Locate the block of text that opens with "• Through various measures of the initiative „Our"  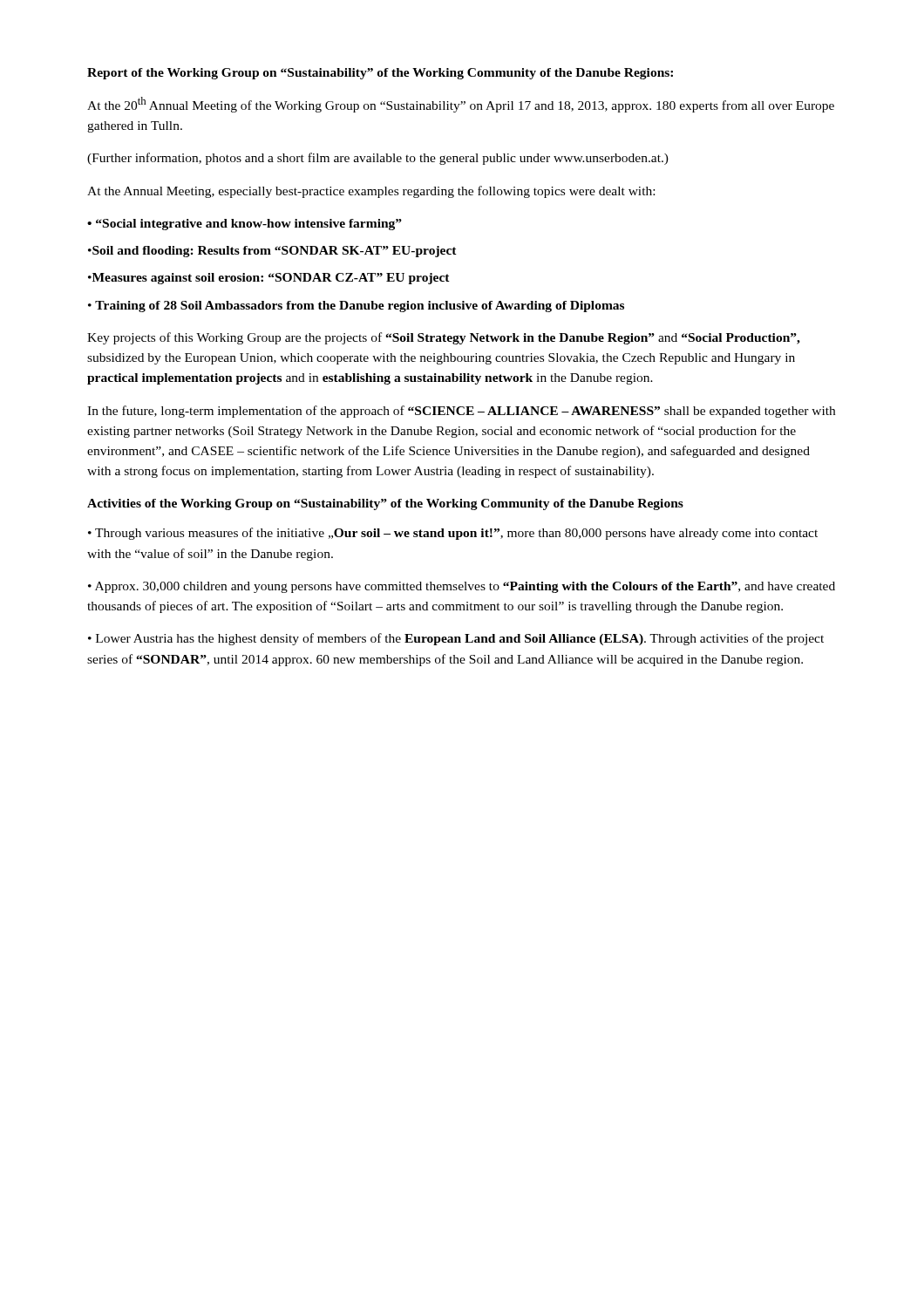(453, 543)
